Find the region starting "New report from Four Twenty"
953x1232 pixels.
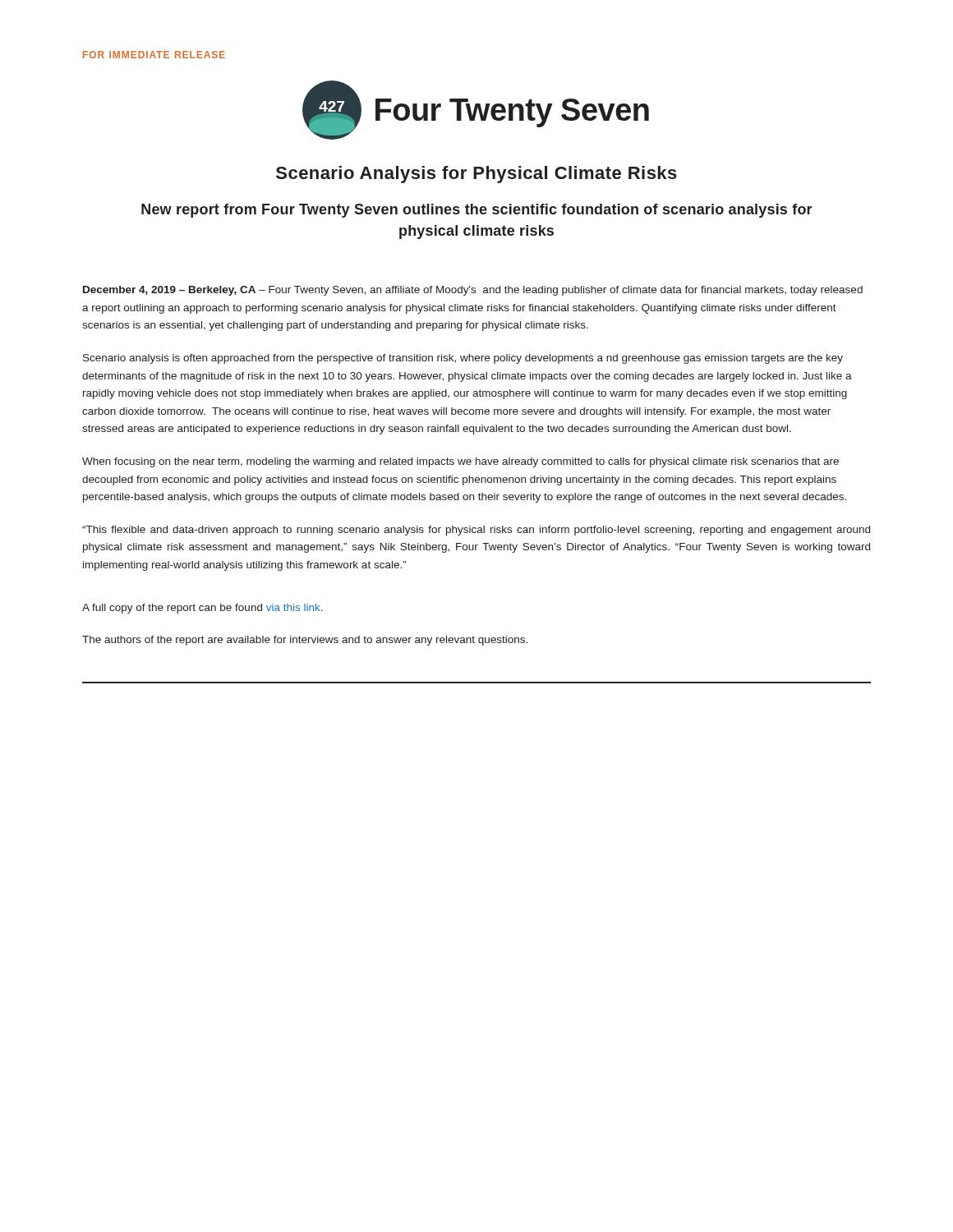[476, 220]
